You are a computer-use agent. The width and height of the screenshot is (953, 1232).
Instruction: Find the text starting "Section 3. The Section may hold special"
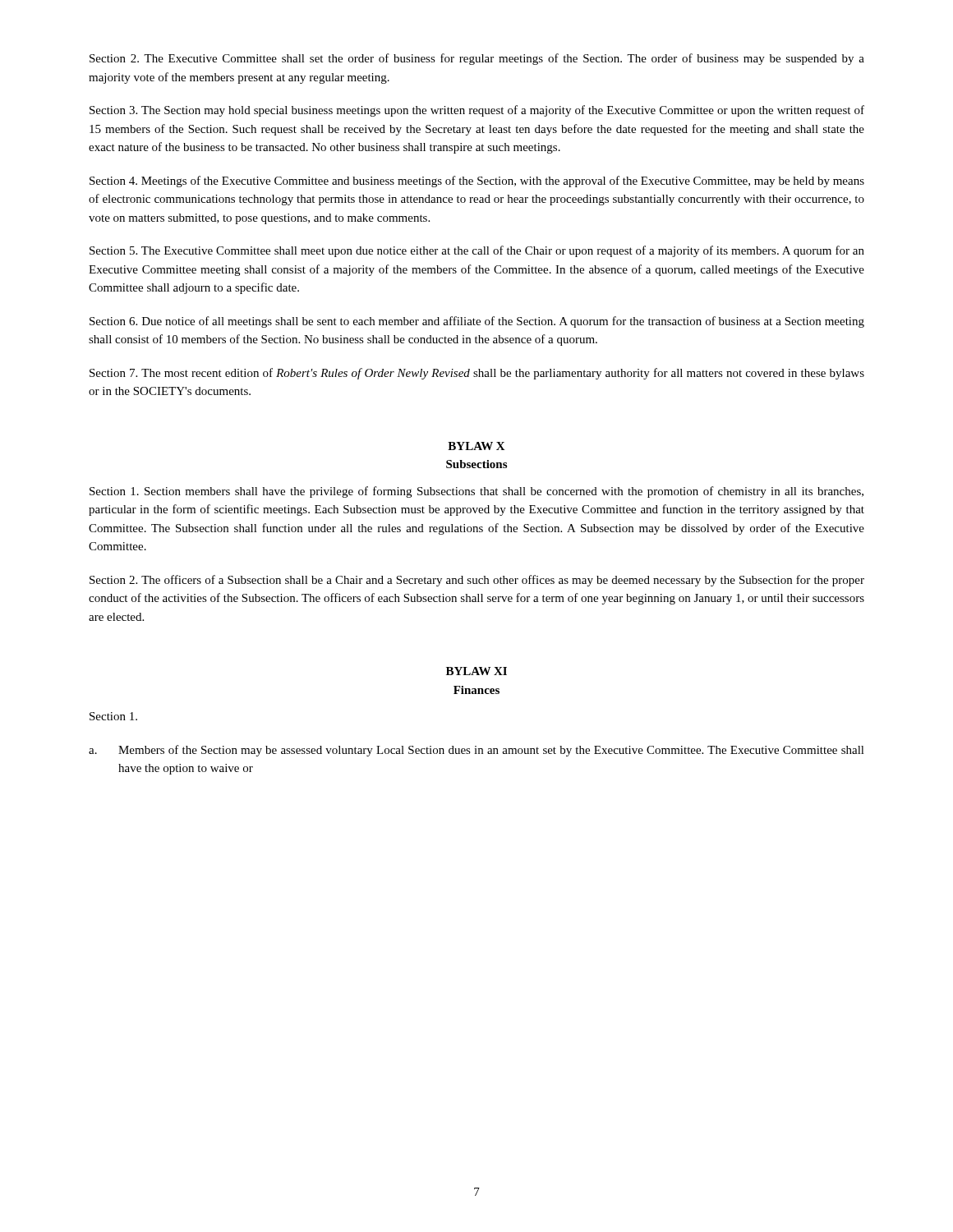click(x=476, y=129)
